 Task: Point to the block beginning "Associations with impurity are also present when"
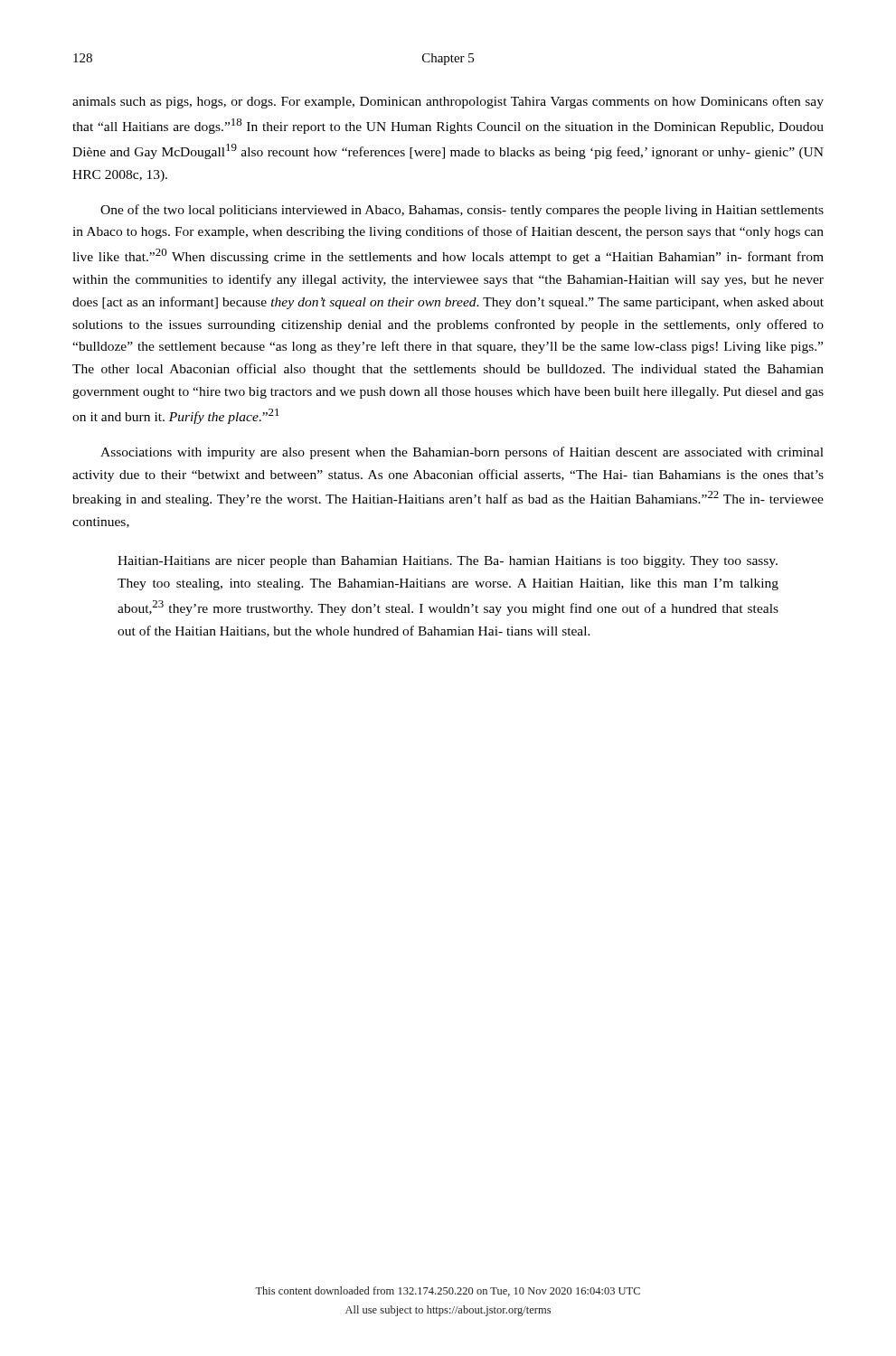(448, 486)
